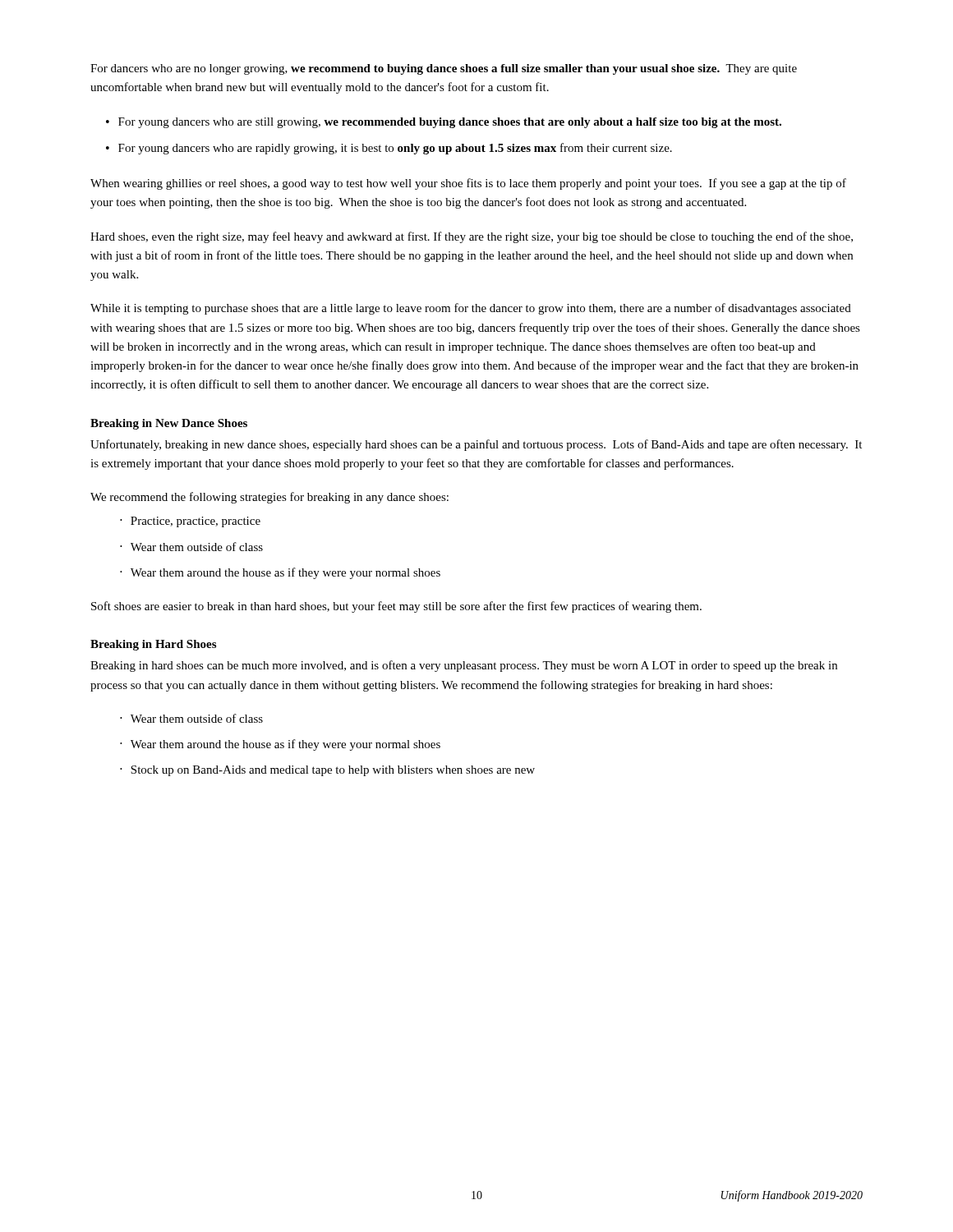The image size is (953, 1232).
Task: Locate the text block starting "• Practice, practice, practice"
Action: coord(190,522)
